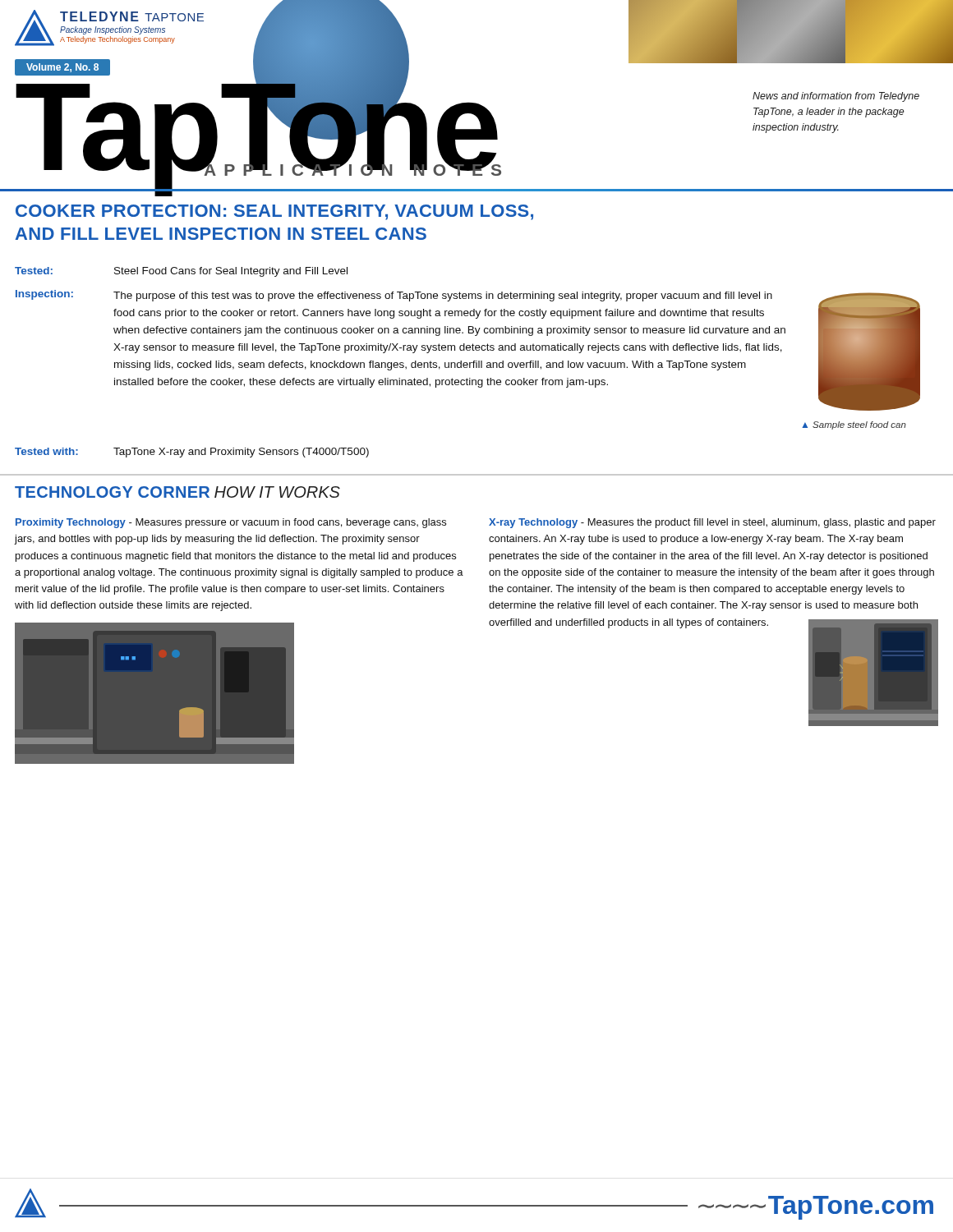This screenshot has height=1232, width=953.
Task: Click the passage that begins "News and information"
Action: tap(836, 112)
